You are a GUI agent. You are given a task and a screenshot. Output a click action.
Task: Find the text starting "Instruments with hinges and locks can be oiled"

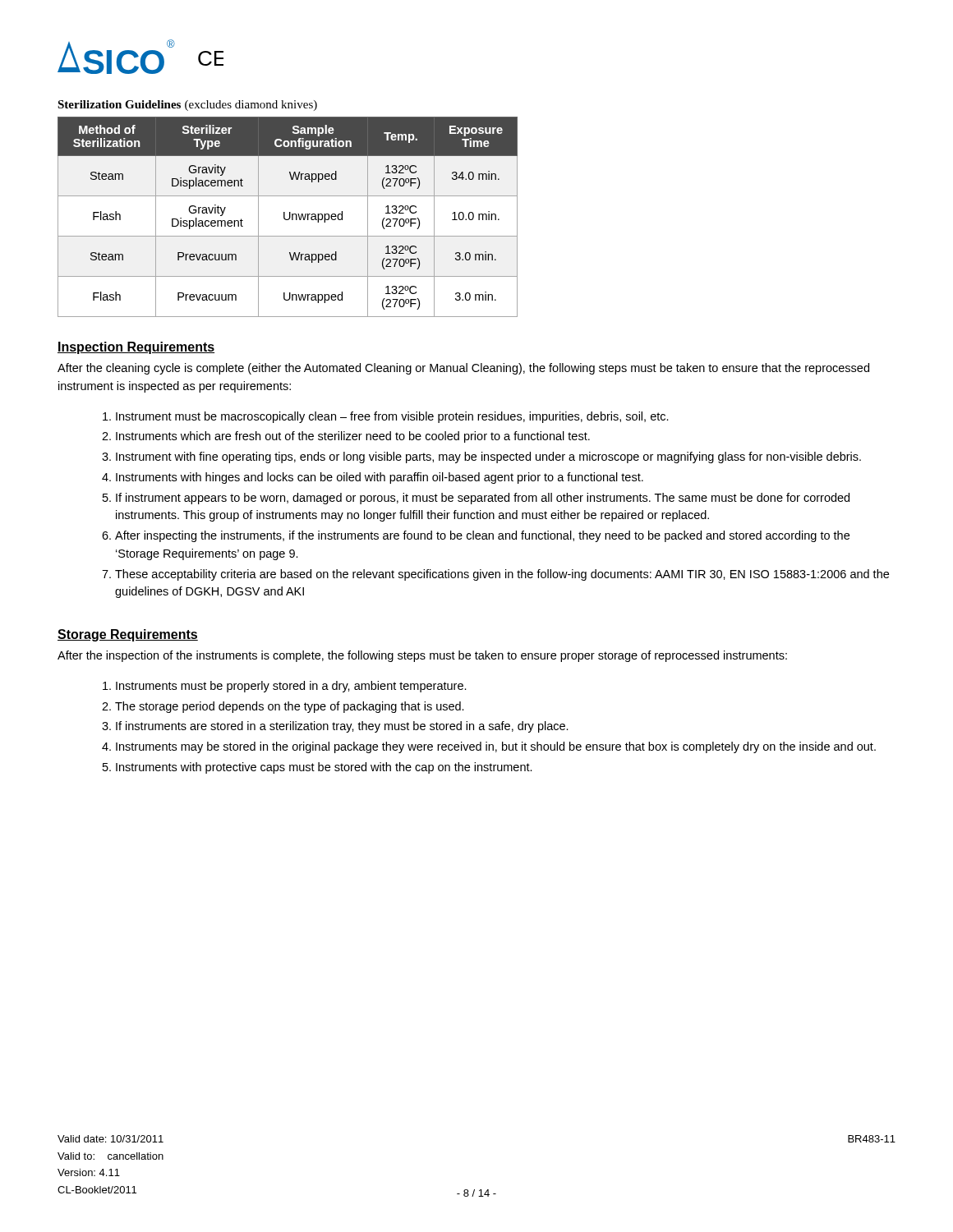pos(505,478)
